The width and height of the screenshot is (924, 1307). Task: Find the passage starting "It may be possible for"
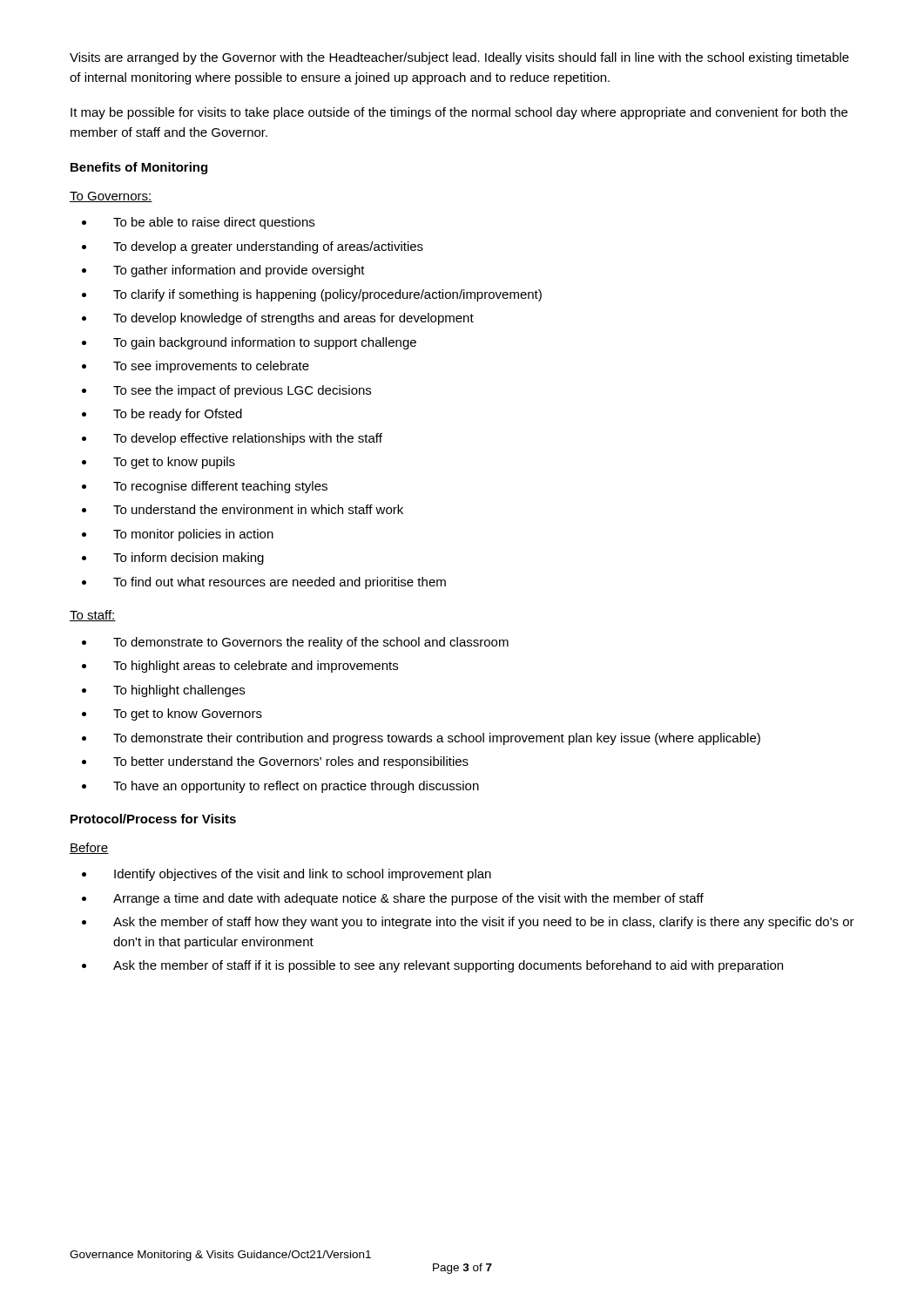click(459, 122)
